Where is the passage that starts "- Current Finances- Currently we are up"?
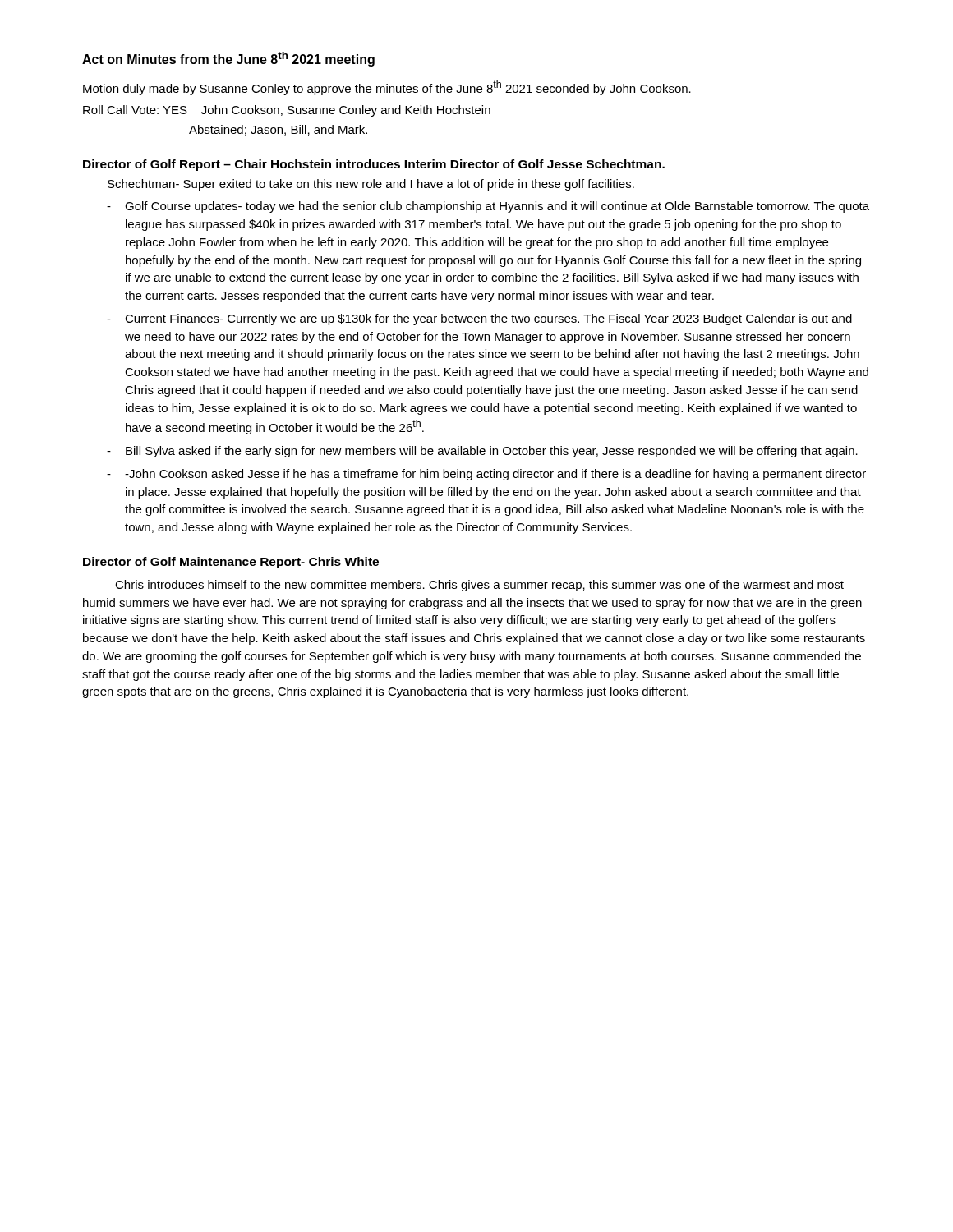The height and width of the screenshot is (1232, 953). pyautogui.click(x=489, y=373)
